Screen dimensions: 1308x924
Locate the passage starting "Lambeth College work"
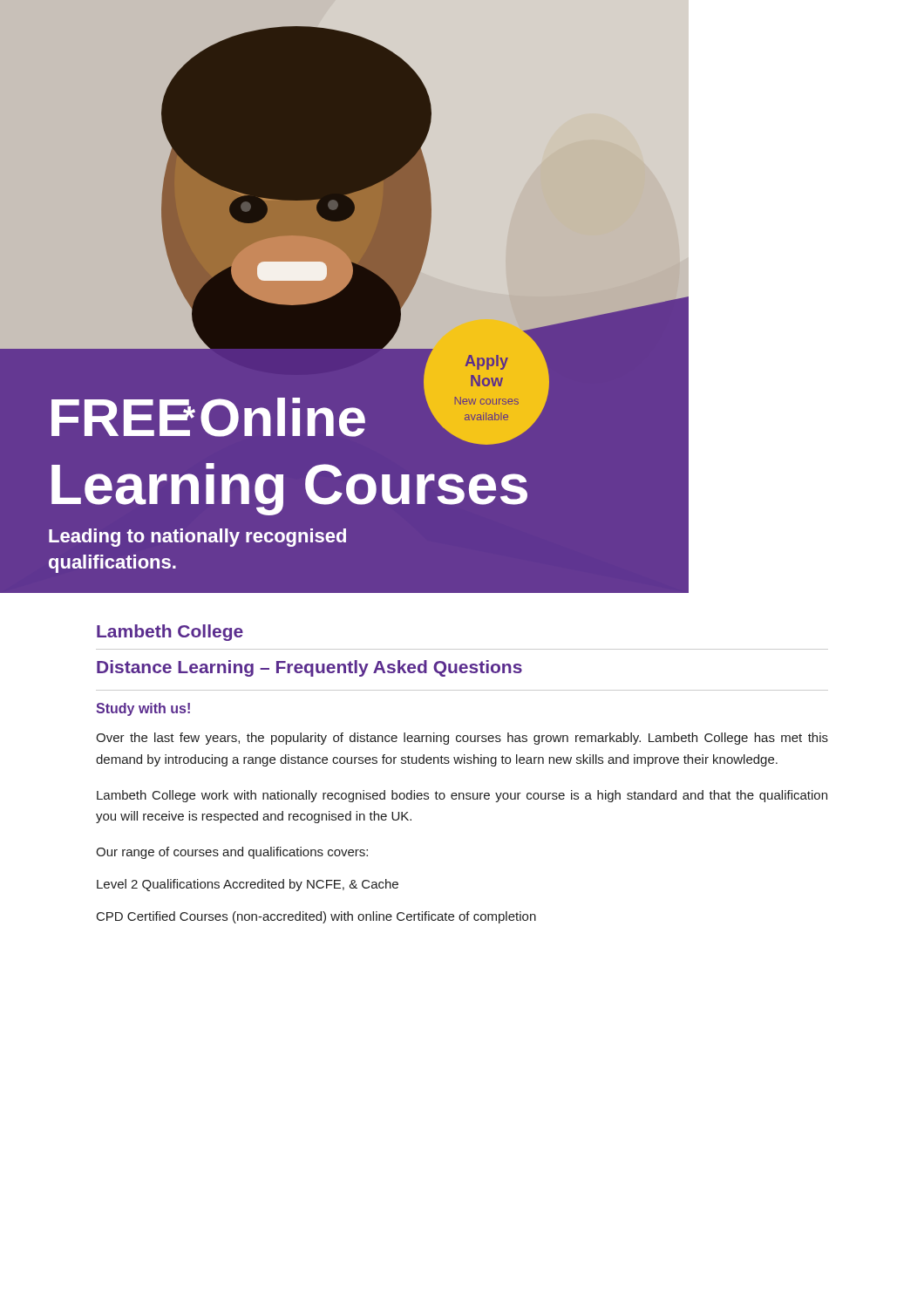pos(462,805)
